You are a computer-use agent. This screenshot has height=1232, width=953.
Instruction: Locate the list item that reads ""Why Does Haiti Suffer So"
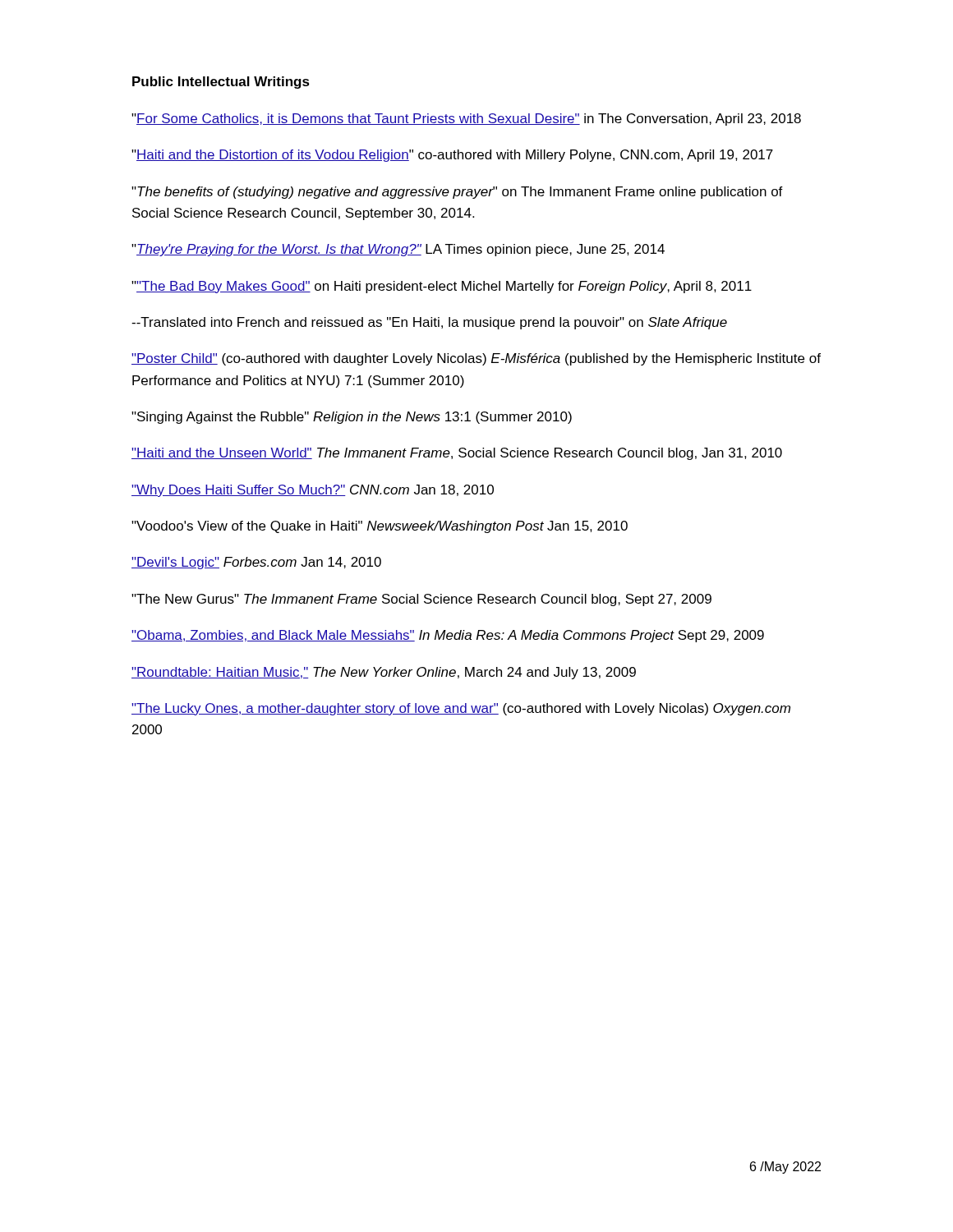(313, 490)
